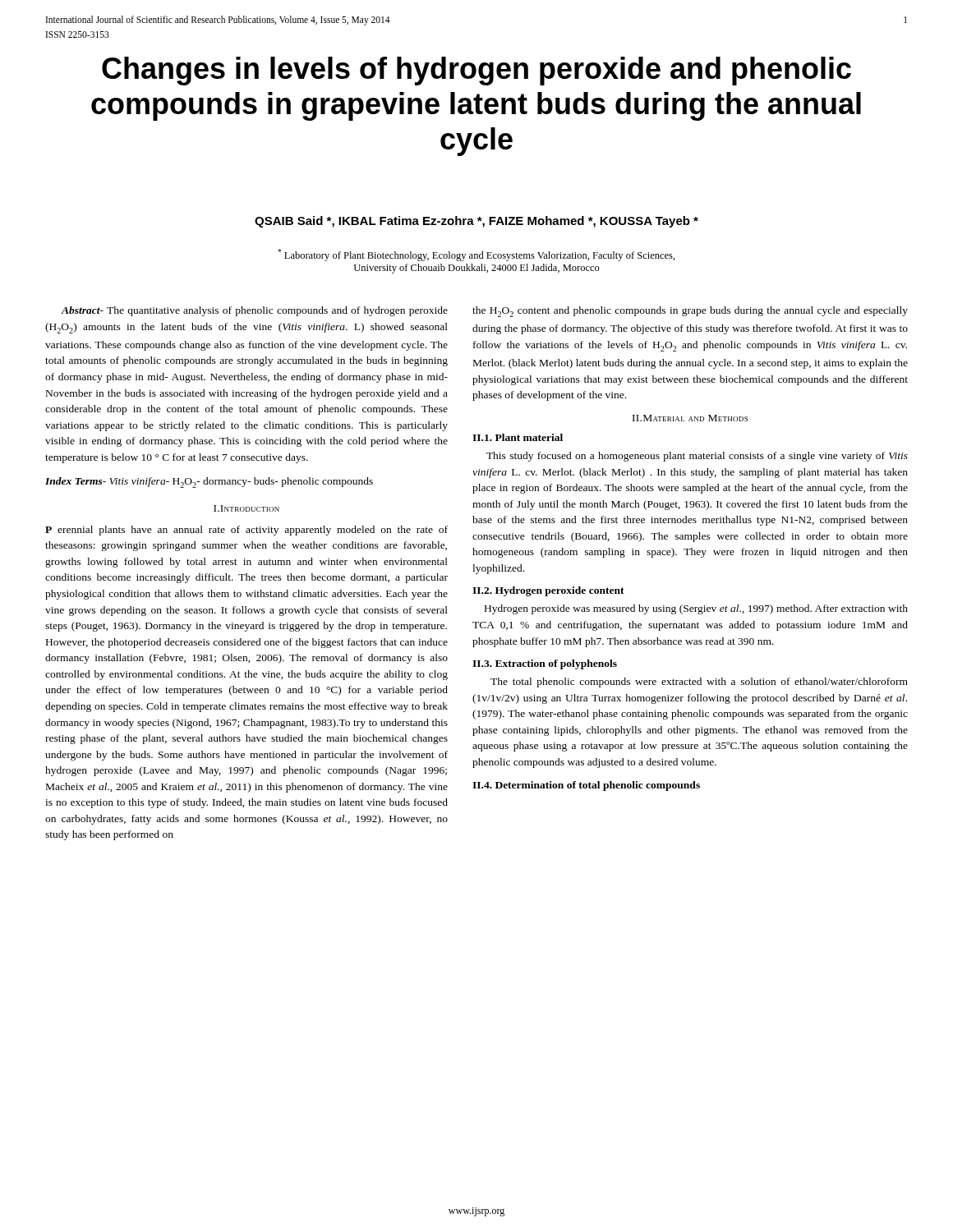
Task: Find the element starting "II.4. Determination of total phenolic compounds"
Action: pyautogui.click(x=586, y=784)
